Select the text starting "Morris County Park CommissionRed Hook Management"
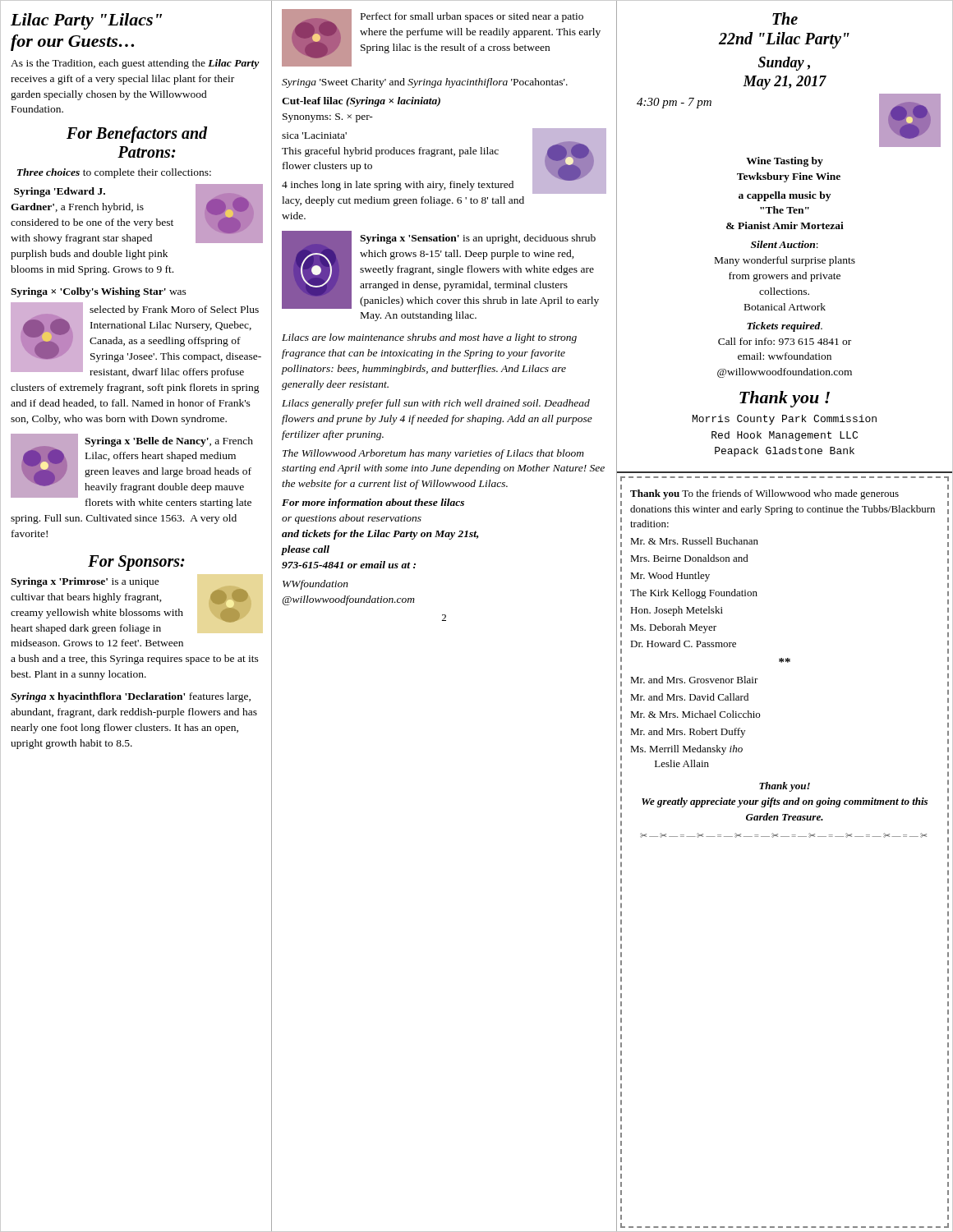 pos(785,436)
